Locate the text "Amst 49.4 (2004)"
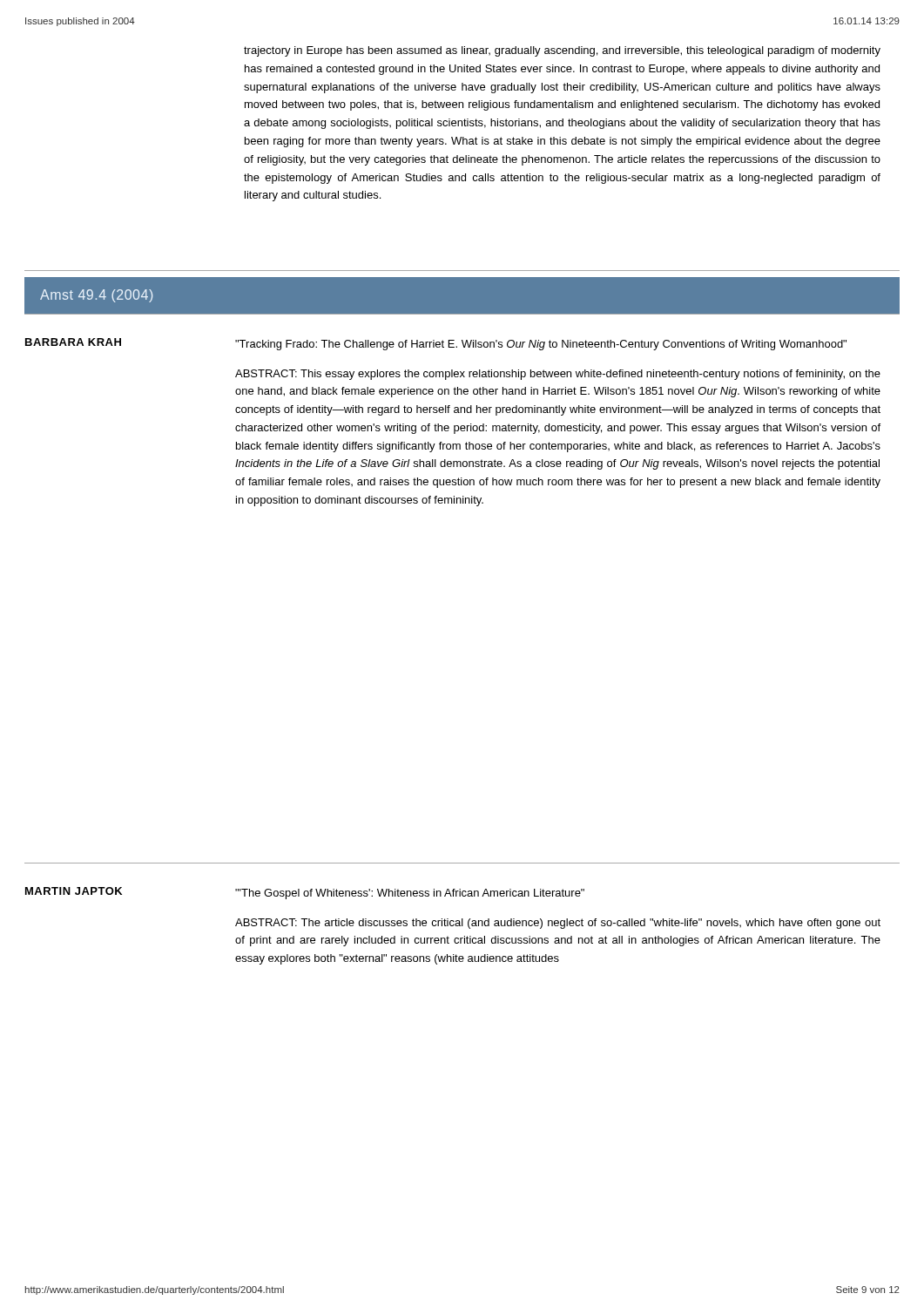The height and width of the screenshot is (1307, 924). click(x=97, y=295)
